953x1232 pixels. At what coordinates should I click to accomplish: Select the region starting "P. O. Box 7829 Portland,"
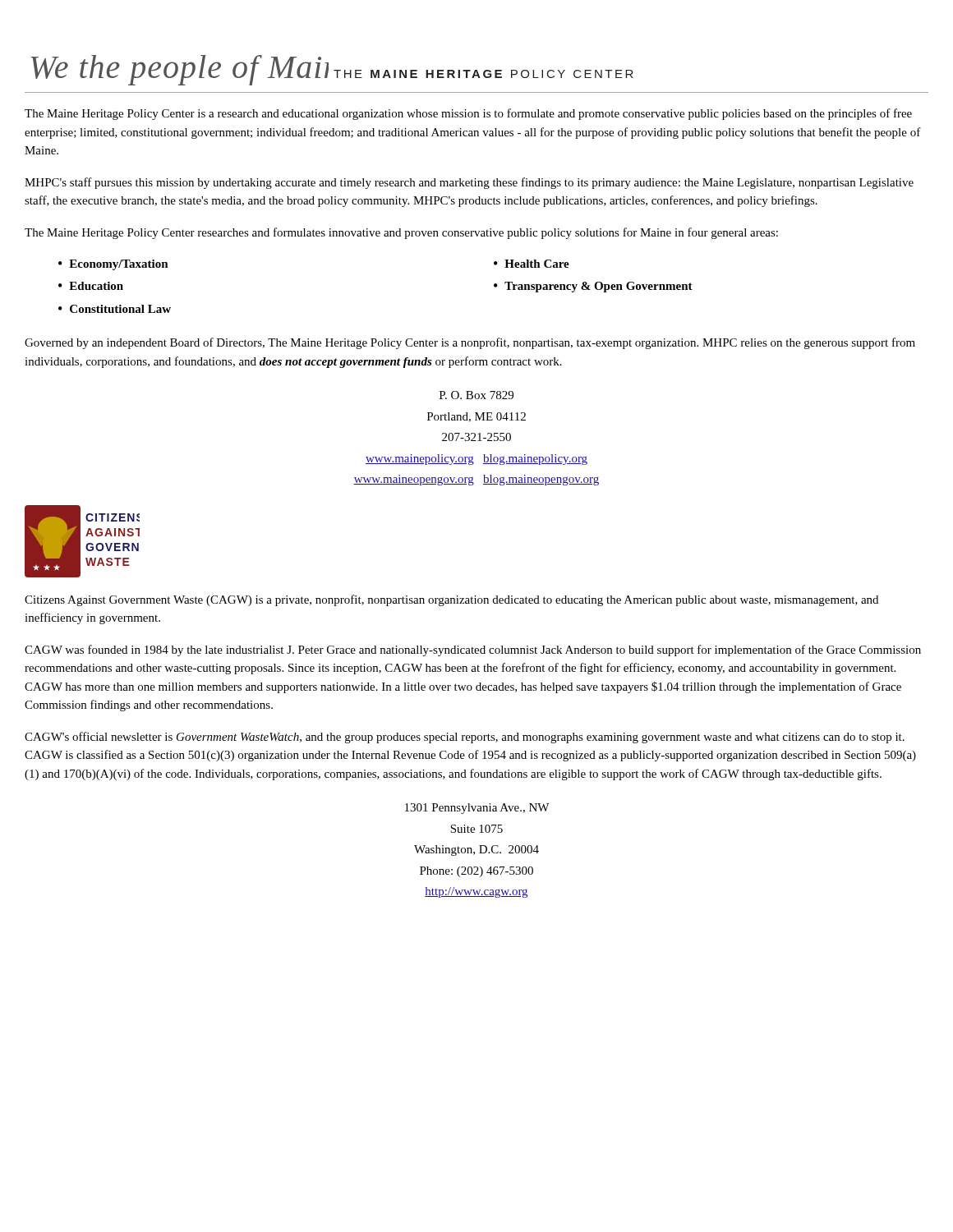click(x=476, y=437)
